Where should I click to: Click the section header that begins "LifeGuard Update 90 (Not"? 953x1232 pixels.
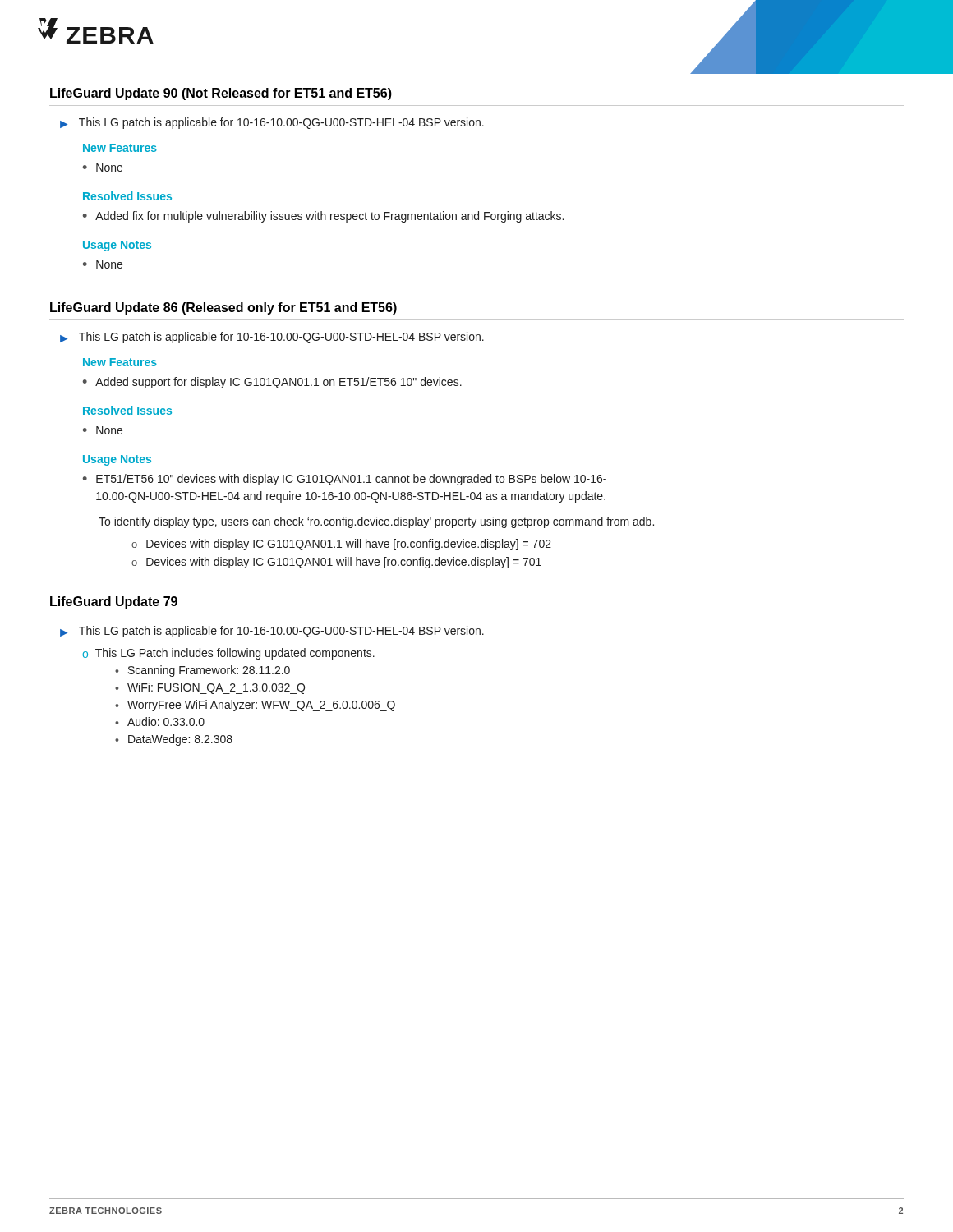(221, 93)
